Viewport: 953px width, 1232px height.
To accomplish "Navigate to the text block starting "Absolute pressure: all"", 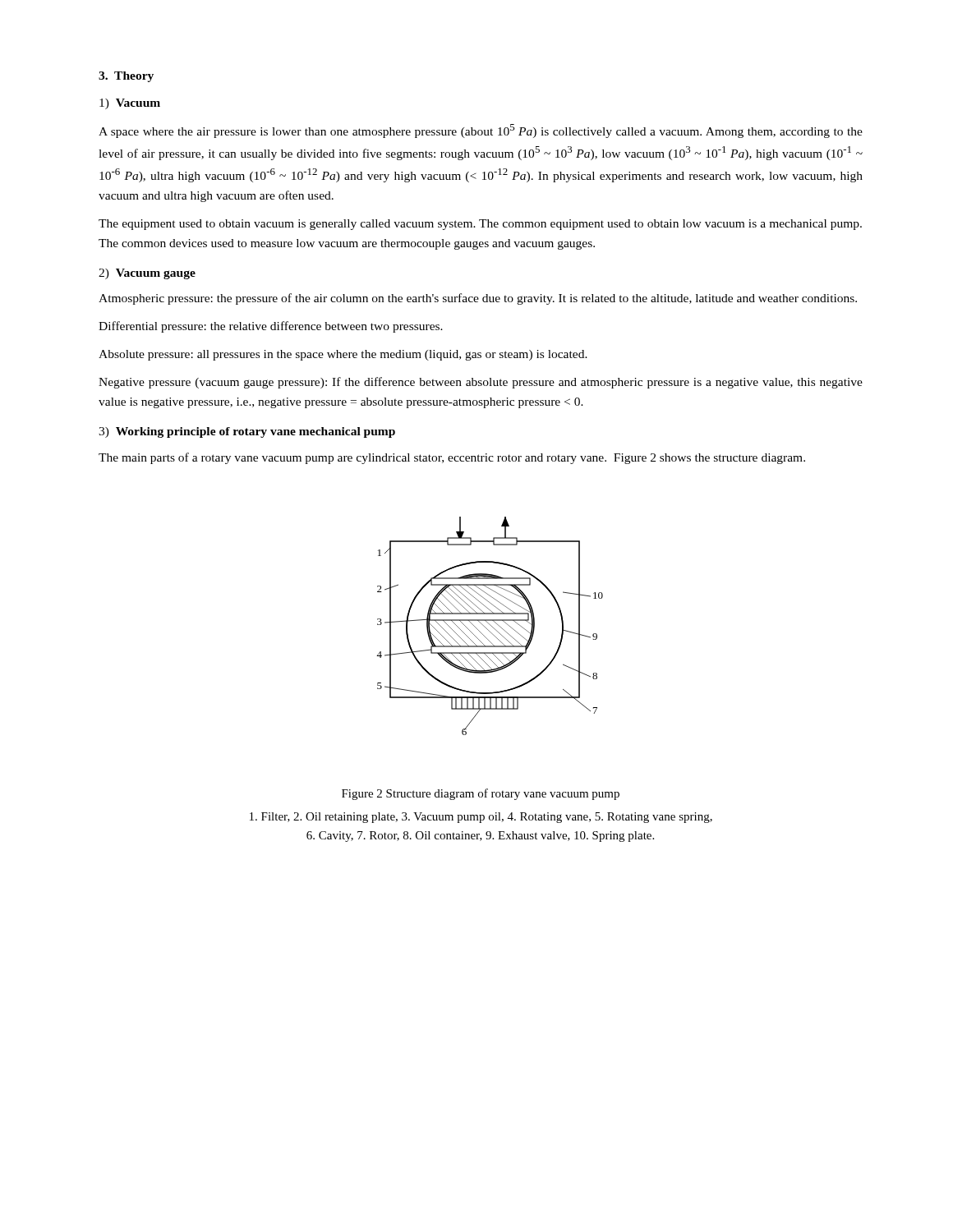I will pyautogui.click(x=343, y=354).
